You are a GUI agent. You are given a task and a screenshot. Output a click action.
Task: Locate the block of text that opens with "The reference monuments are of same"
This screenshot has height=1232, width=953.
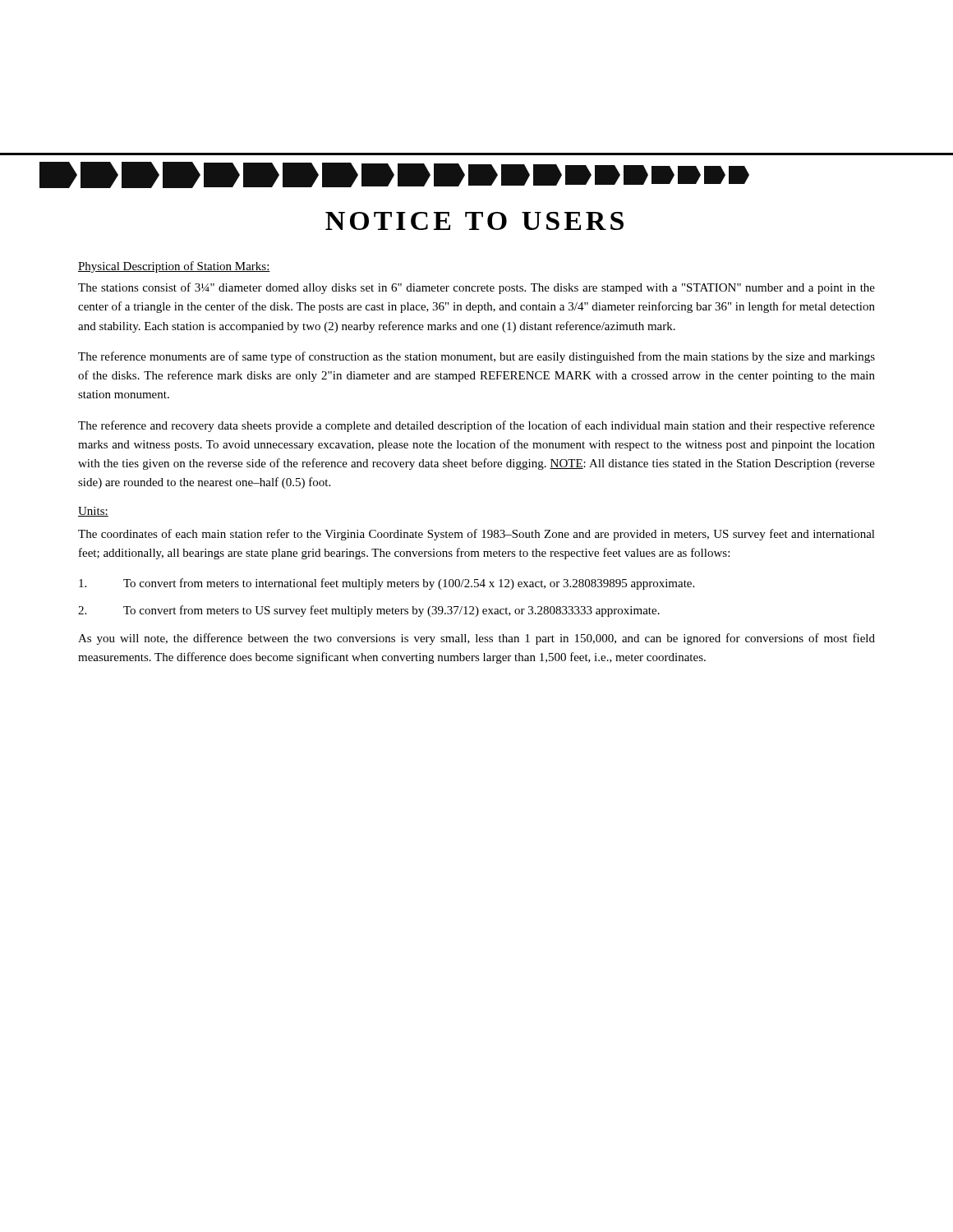(476, 375)
